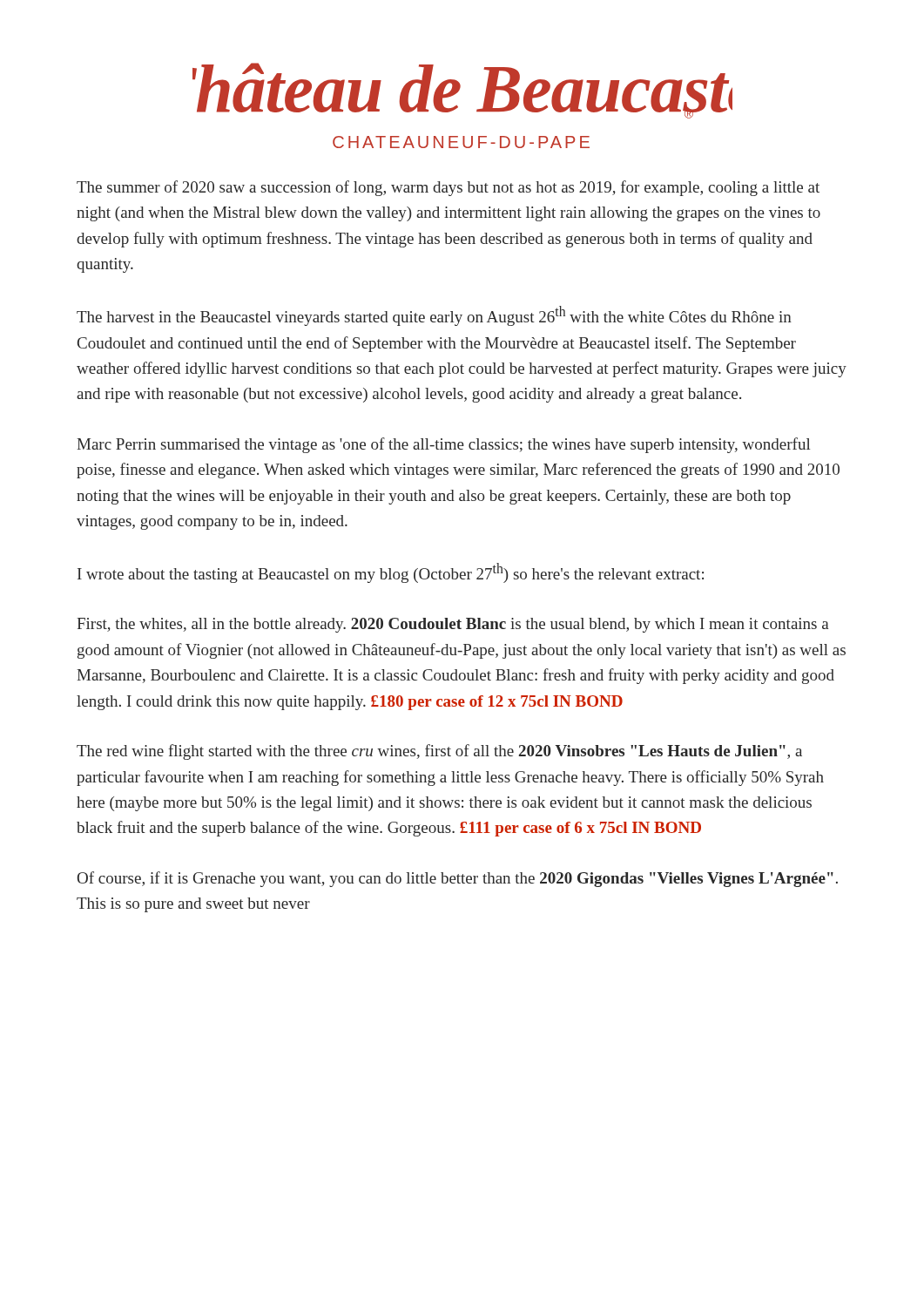Select the text block containing "The summer of 2020 saw a"

pos(449,225)
